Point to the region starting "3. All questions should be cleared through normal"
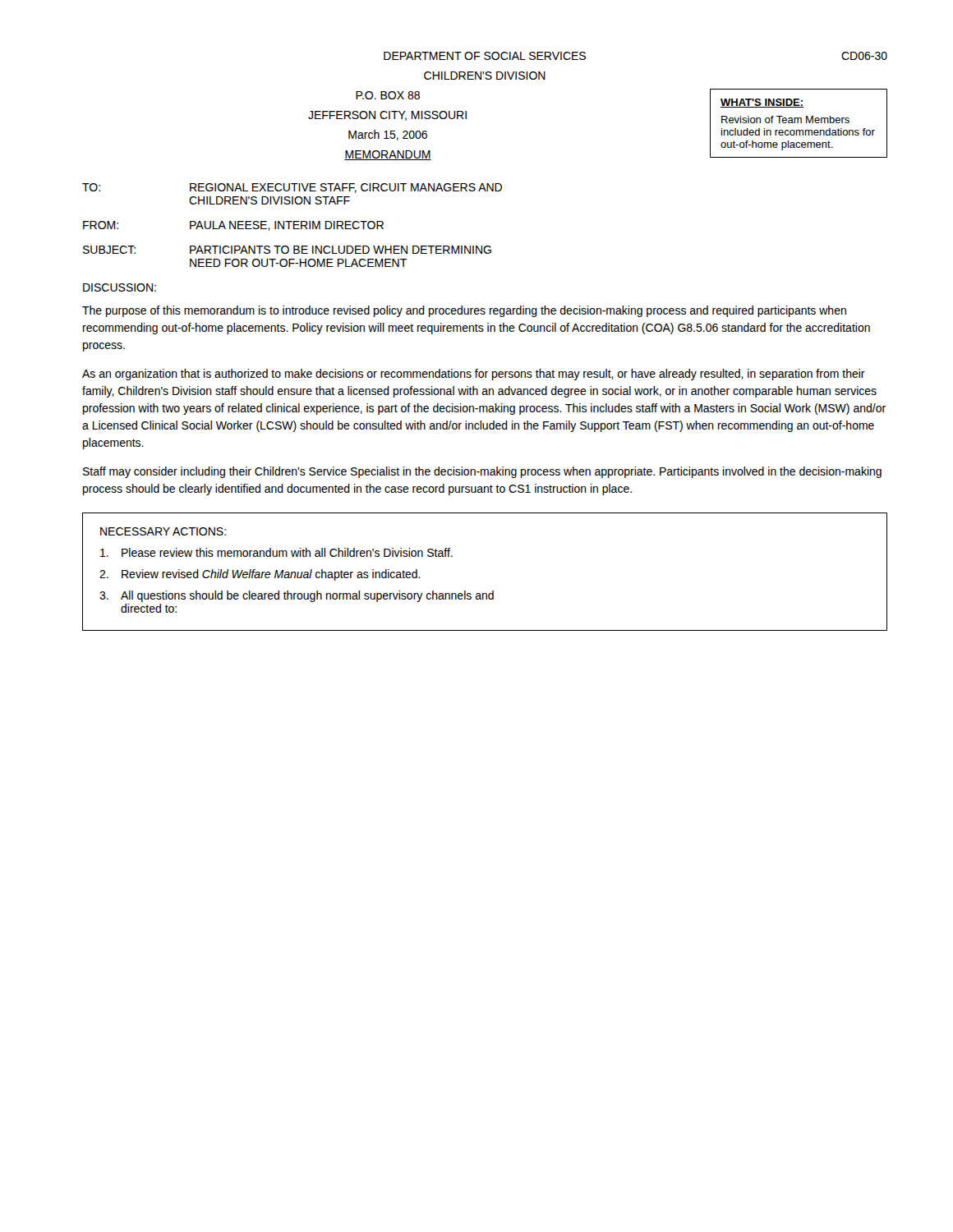 (x=297, y=602)
